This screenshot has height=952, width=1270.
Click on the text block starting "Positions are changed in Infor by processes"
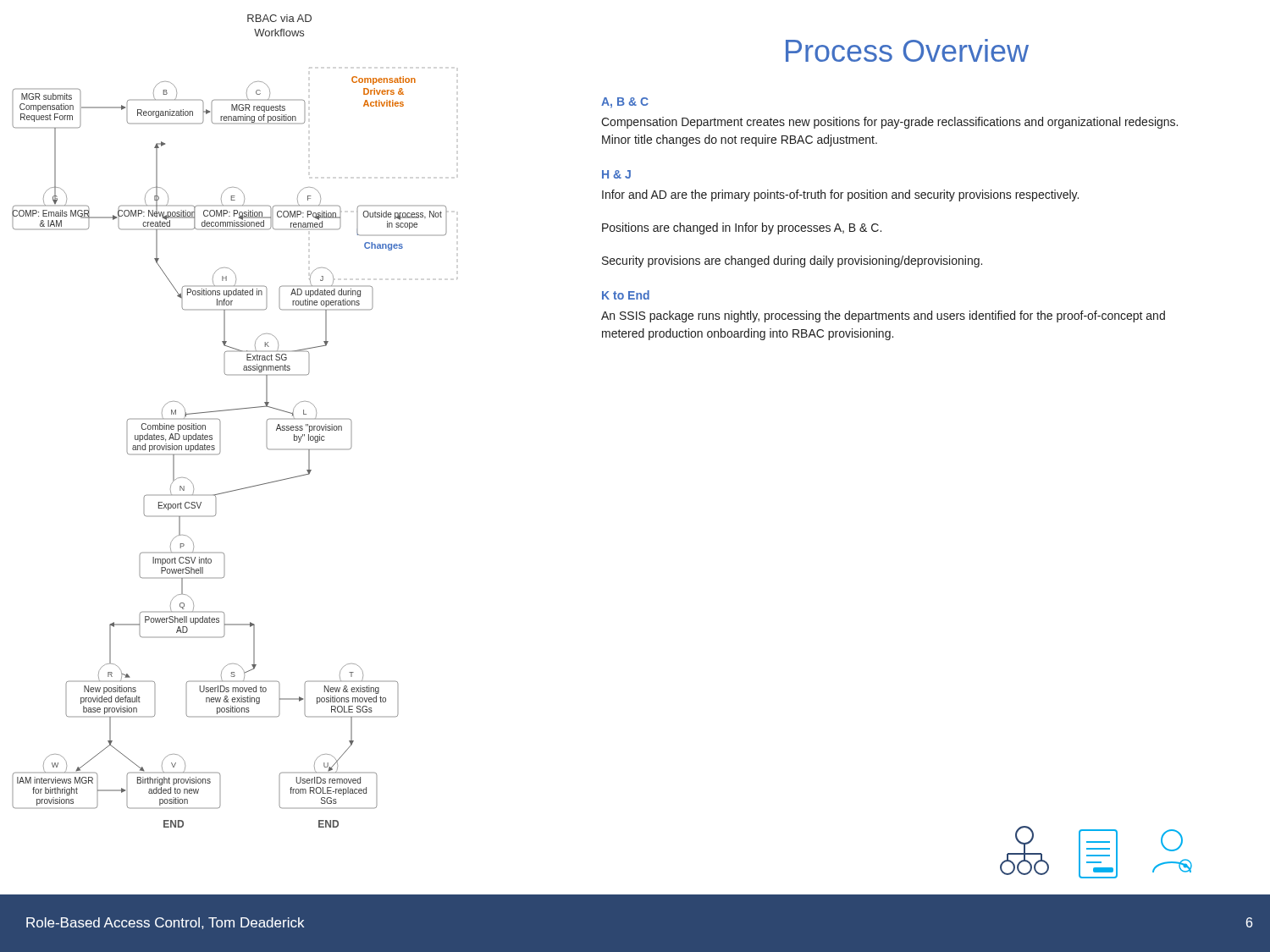pyautogui.click(x=742, y=228)
